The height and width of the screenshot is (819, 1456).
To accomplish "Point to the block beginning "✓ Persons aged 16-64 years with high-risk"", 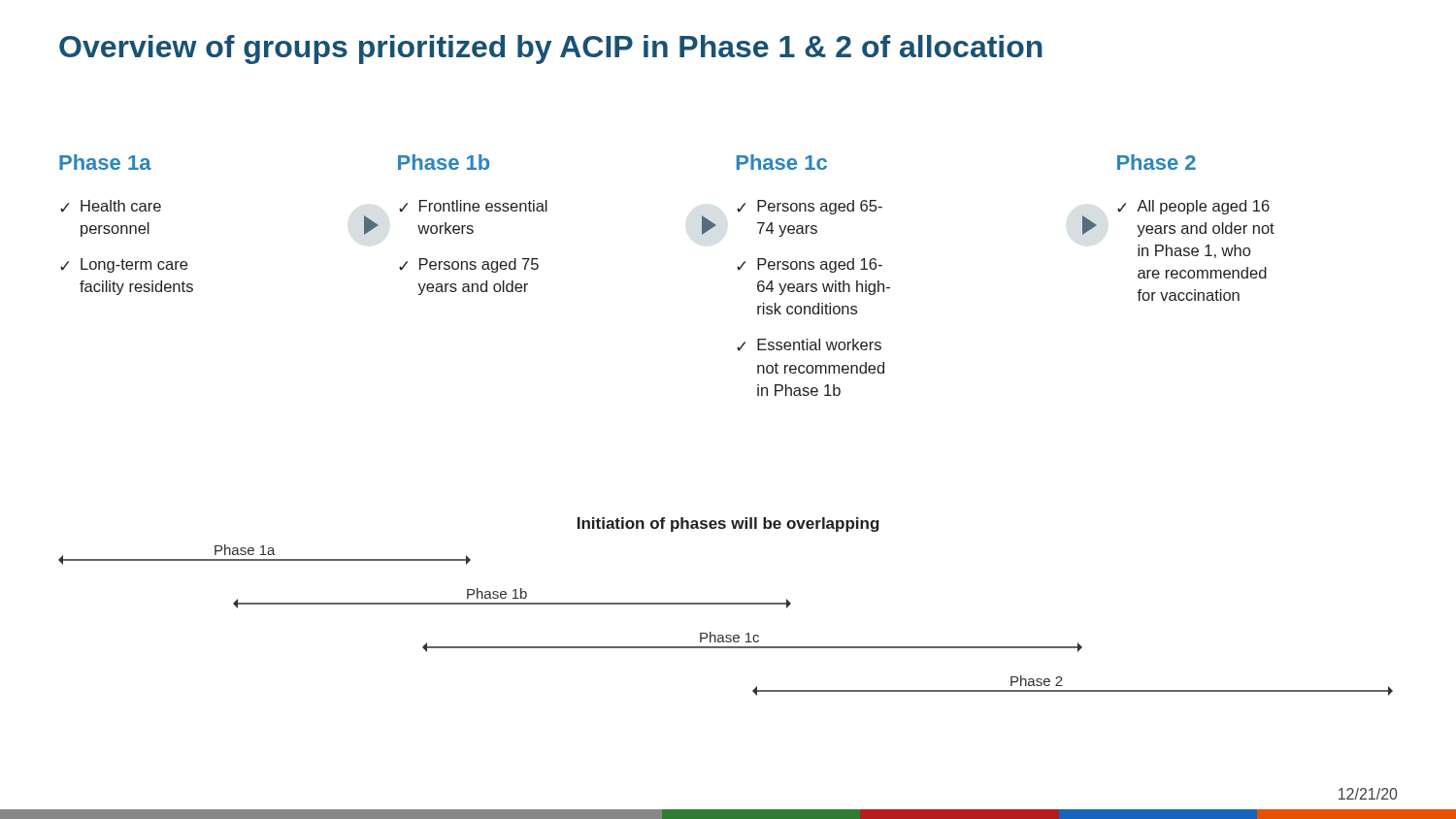I will click(x=813, y=287).
